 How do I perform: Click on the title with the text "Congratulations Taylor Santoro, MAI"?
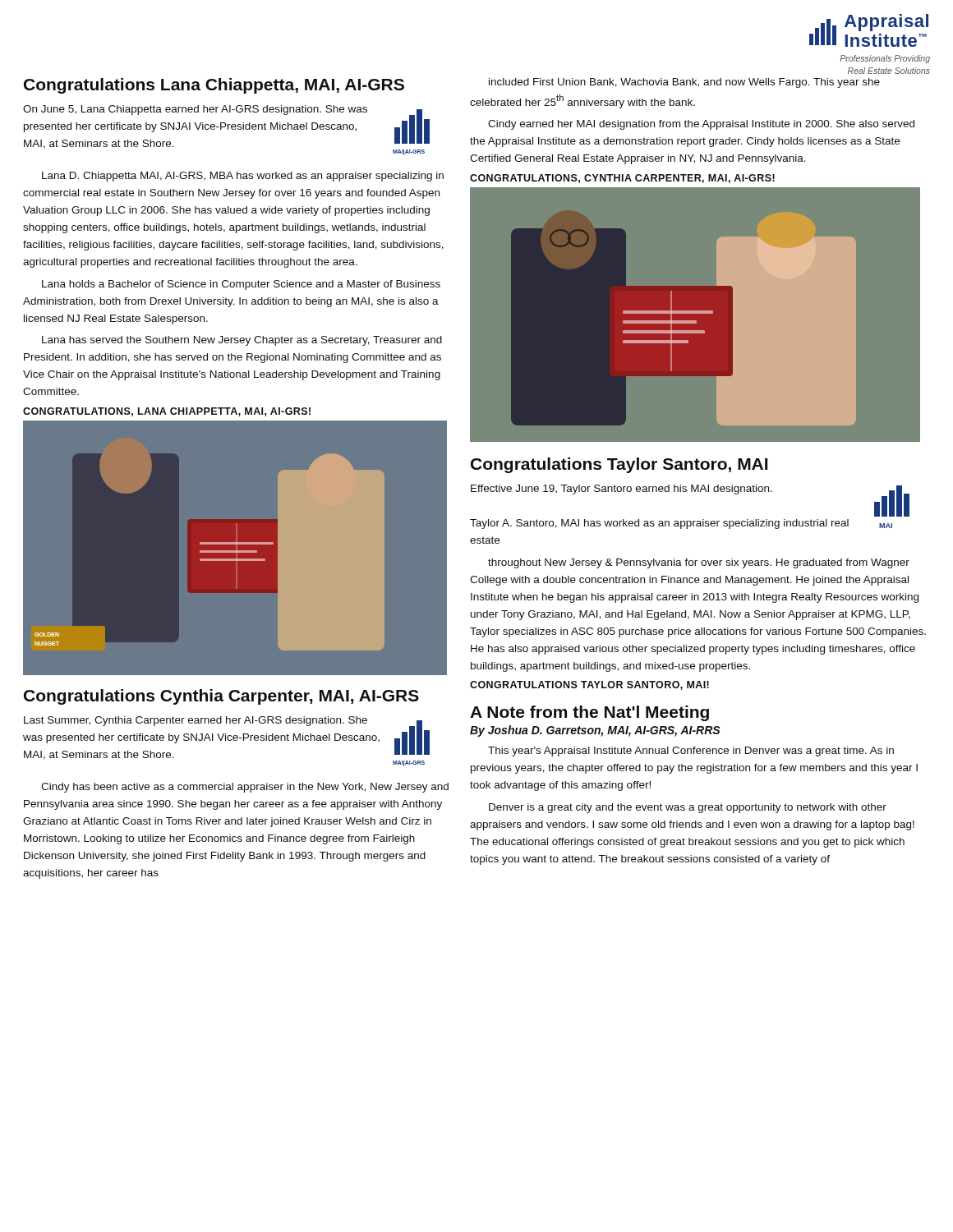click(x=619, y=464)
